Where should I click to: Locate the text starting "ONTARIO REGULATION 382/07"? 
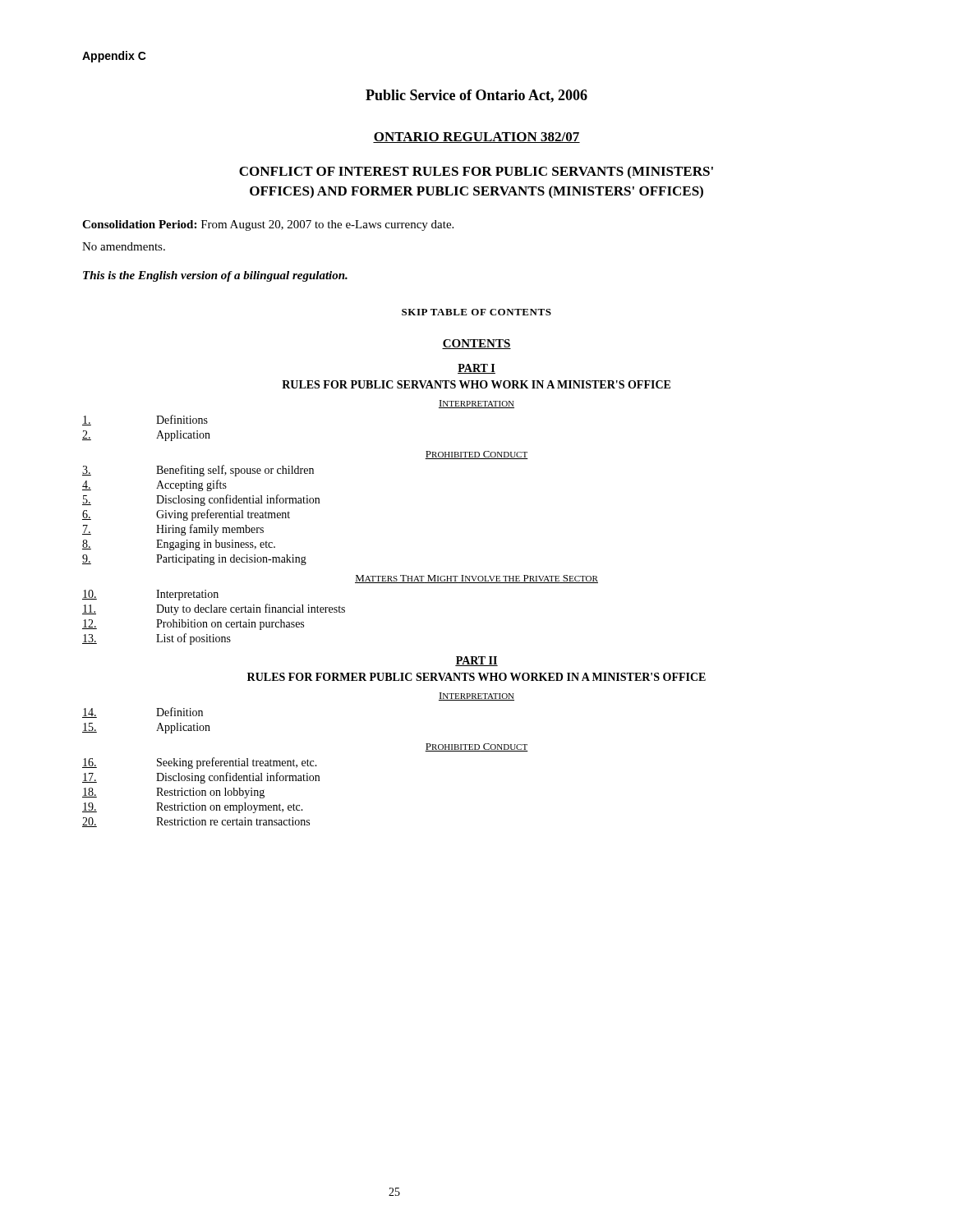pyautogui.click(x=476, y=137)
